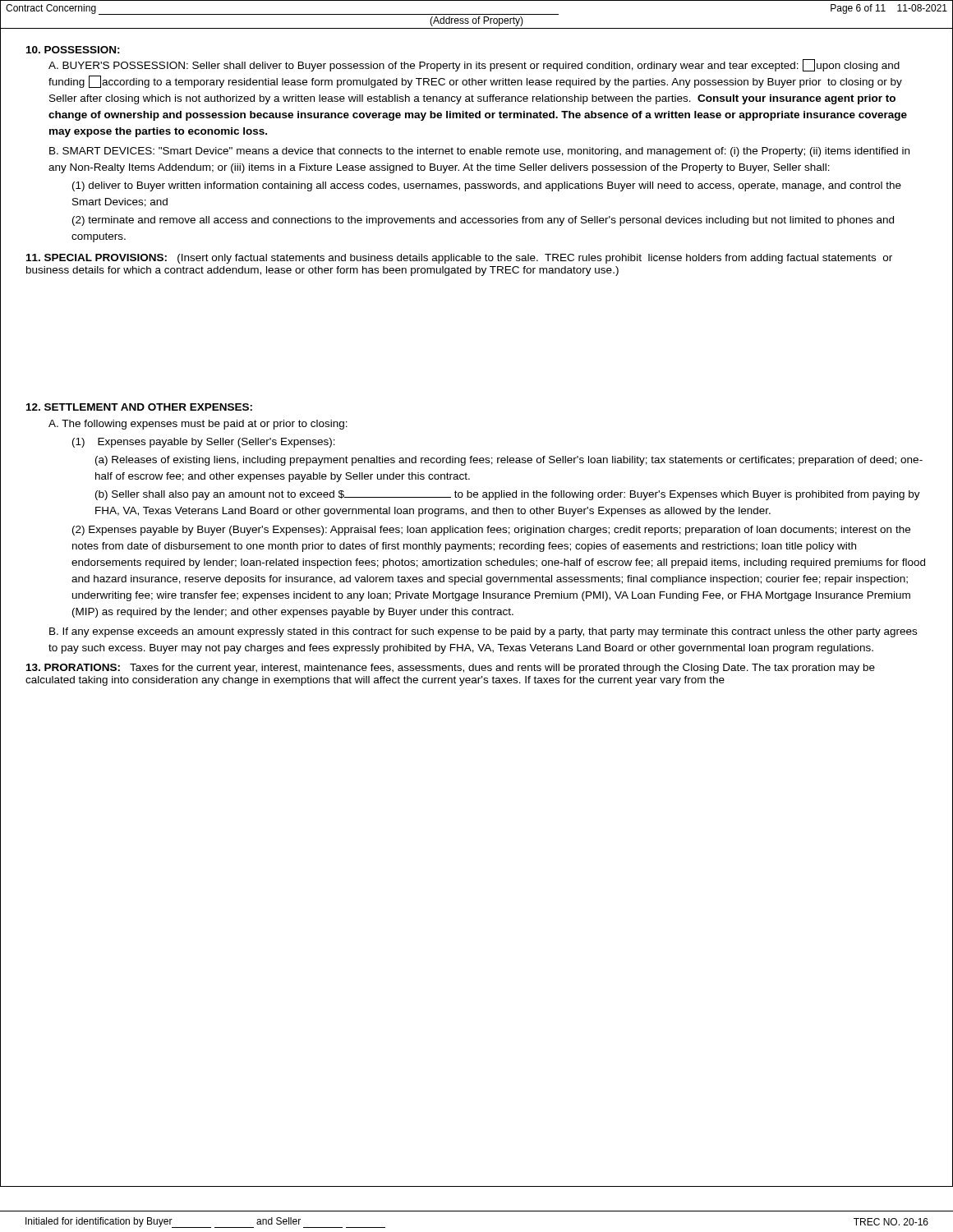953x1232 pixels.
Task: Locate the block starting "(1) deliver to Buyer written information"
Action: click(x=500, y=194)
